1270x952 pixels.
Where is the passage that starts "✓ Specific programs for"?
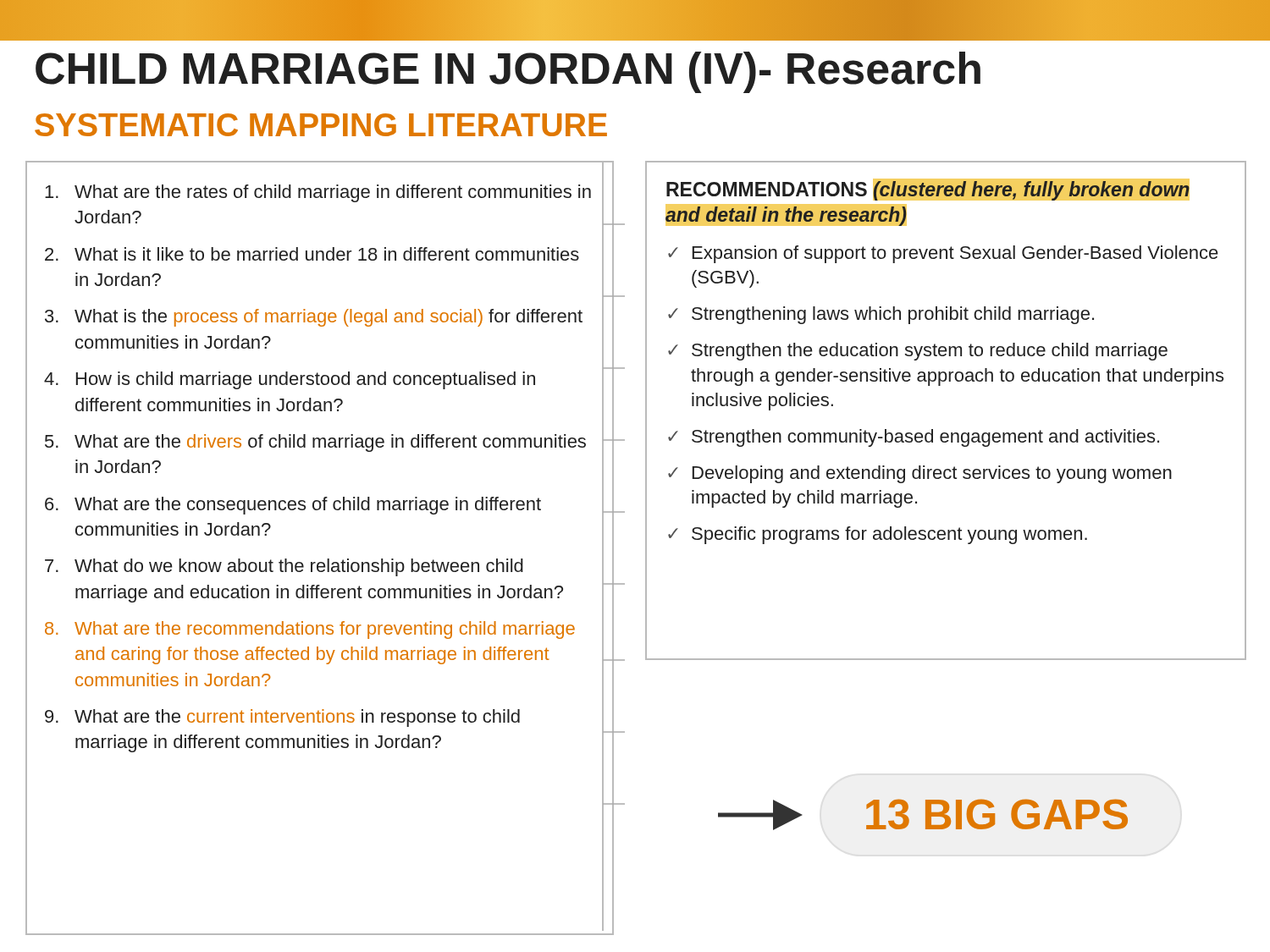(877, 534)
